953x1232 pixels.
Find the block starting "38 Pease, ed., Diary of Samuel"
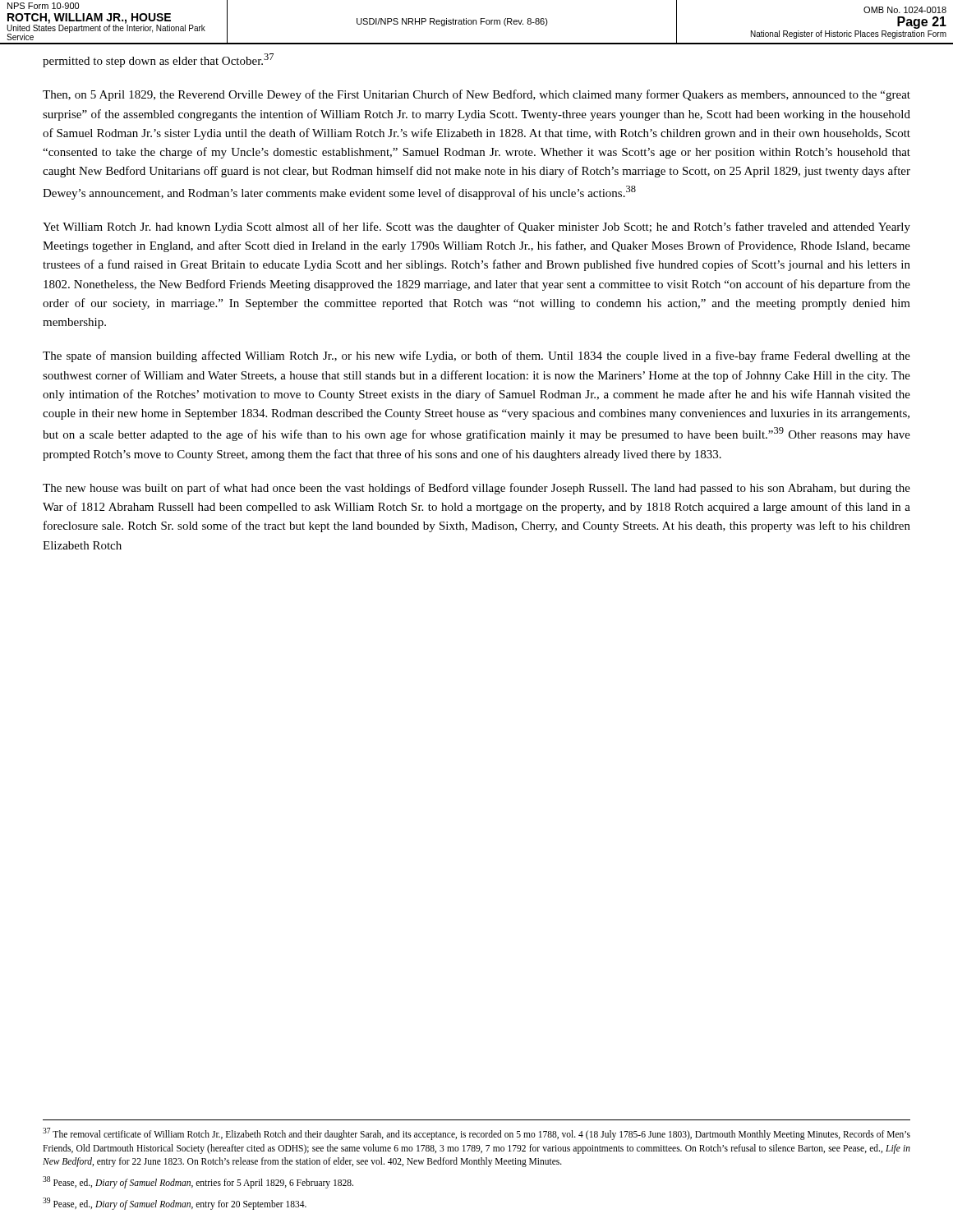198,1181
